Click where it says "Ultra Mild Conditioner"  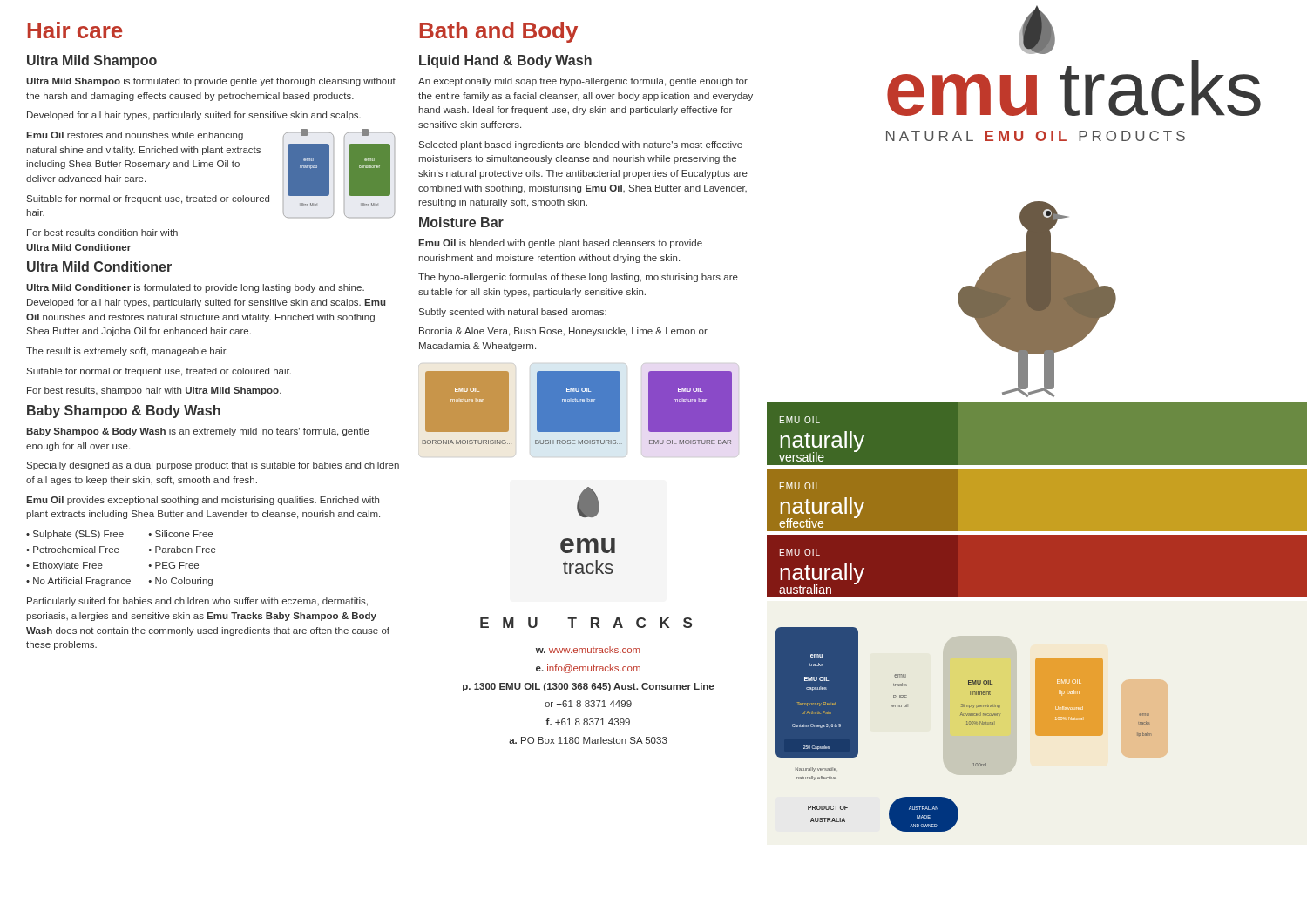click(99, 266)
